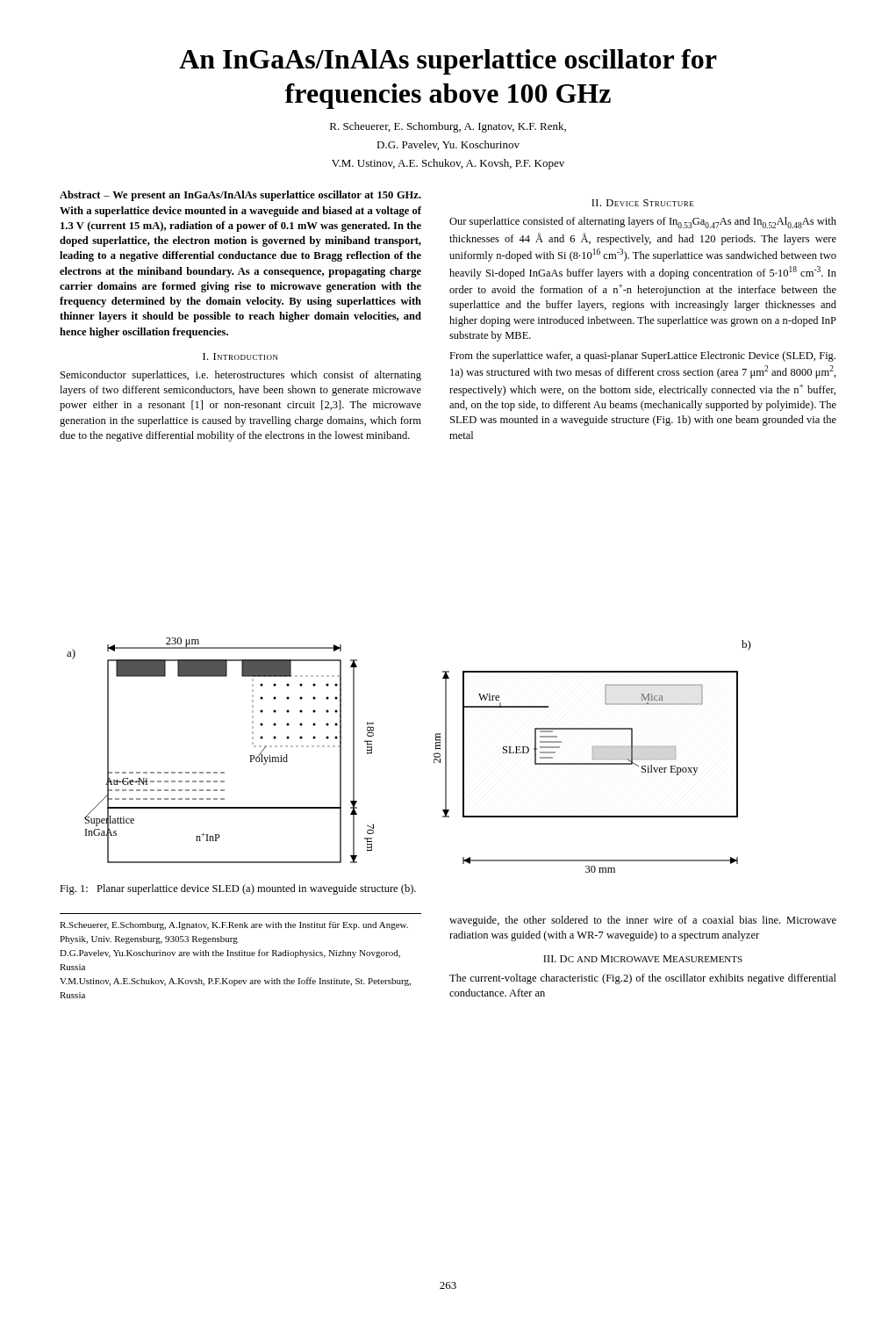Click on the text block that says "From the superlattice wafer, a quasi-planar"
This screenshot has height=1317, width=896.
tap(643, 395)
